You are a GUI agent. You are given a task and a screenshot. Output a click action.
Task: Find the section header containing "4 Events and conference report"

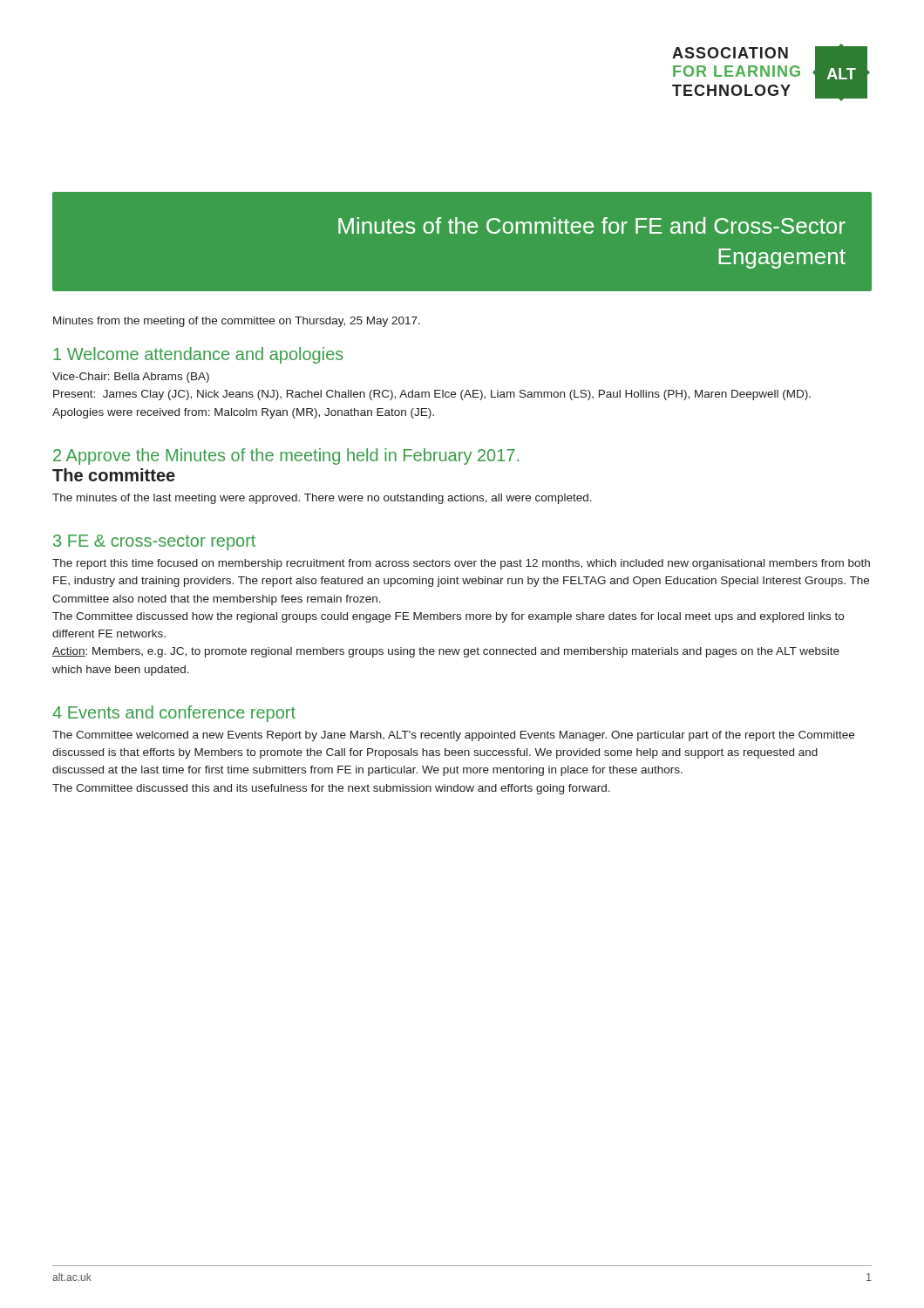click(x=174, y=712)
